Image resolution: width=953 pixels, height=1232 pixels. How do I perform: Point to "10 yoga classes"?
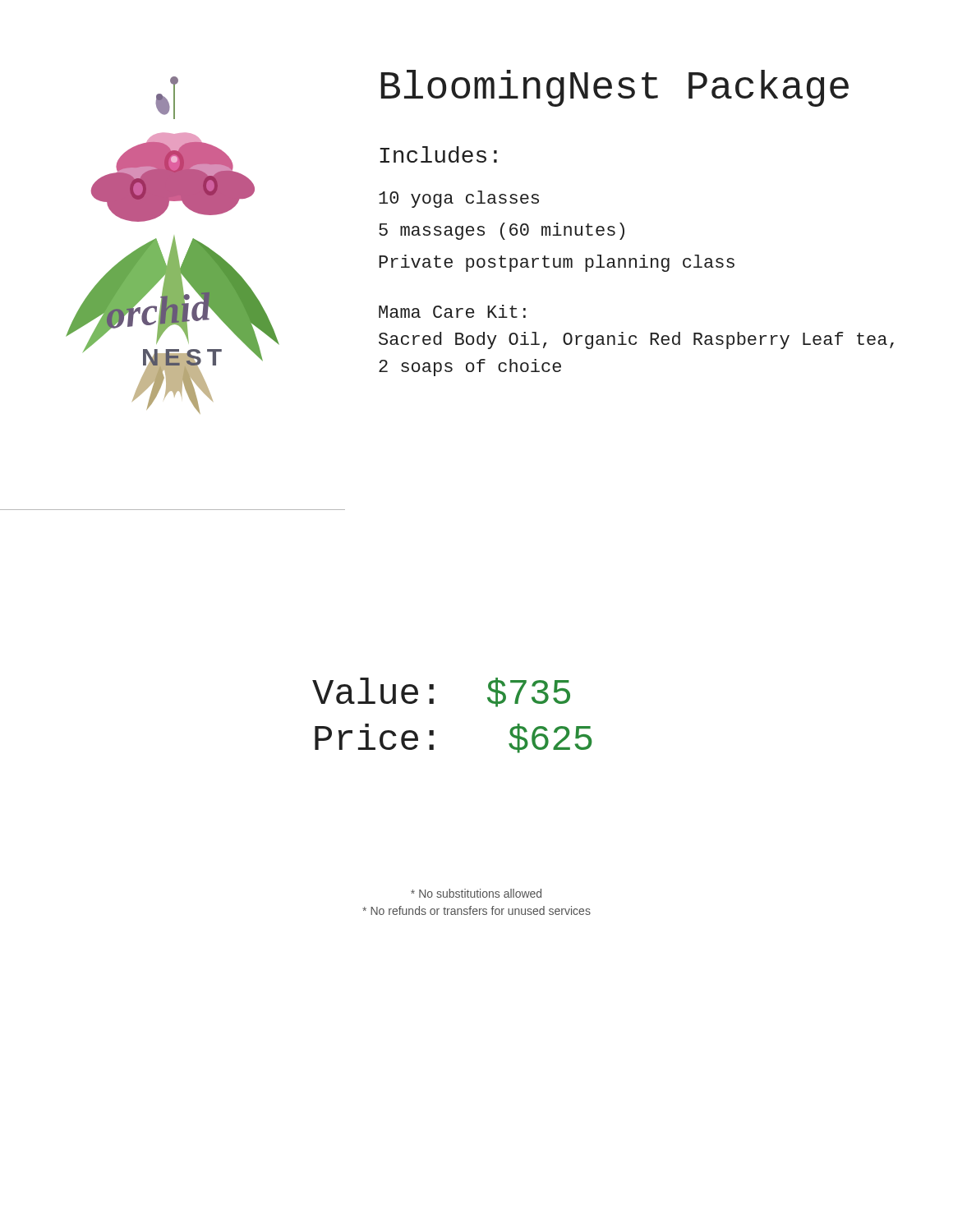click(x=459, y=199)
